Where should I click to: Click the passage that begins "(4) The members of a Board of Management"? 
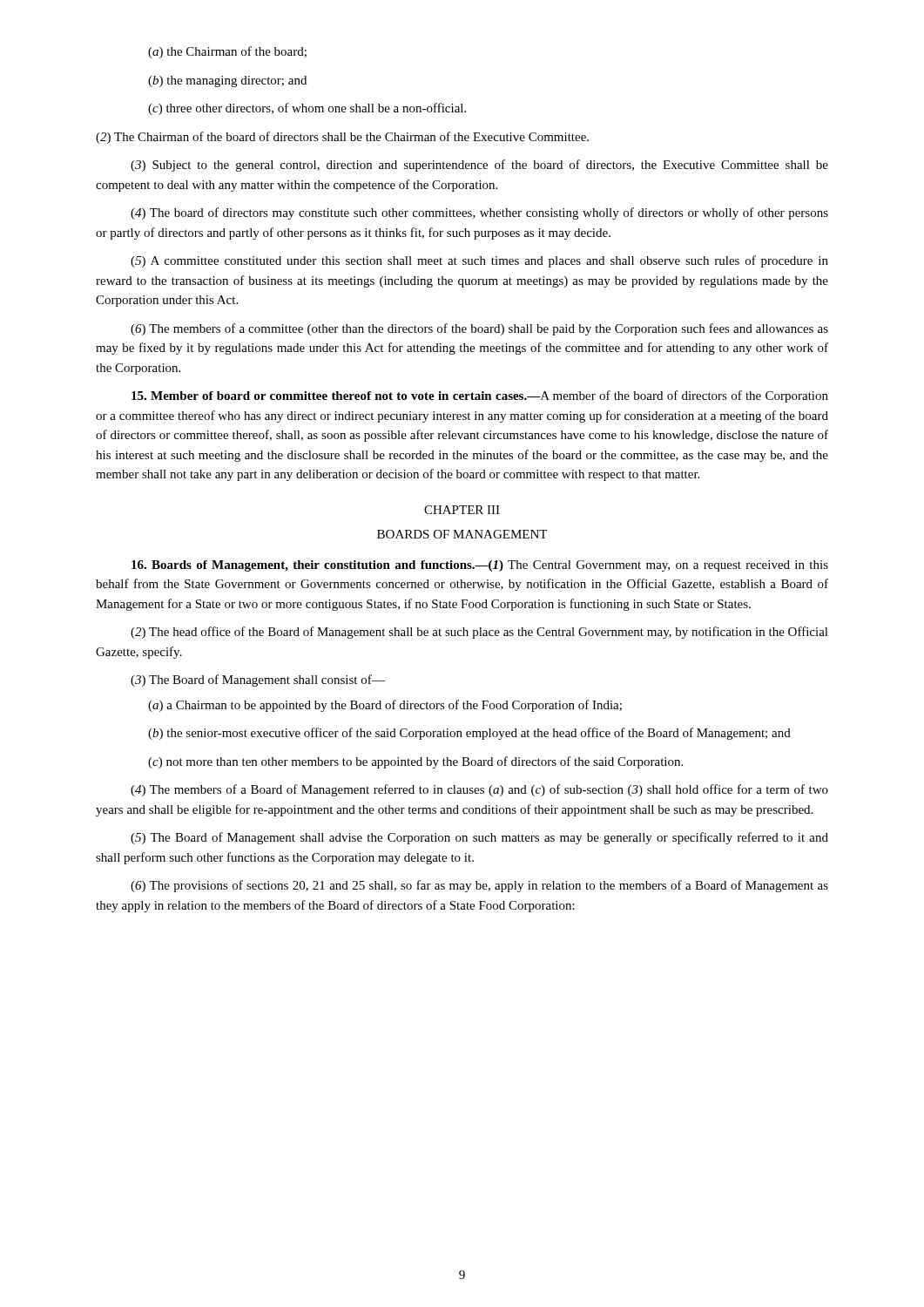pyautogui.click(x=462, y=799)
